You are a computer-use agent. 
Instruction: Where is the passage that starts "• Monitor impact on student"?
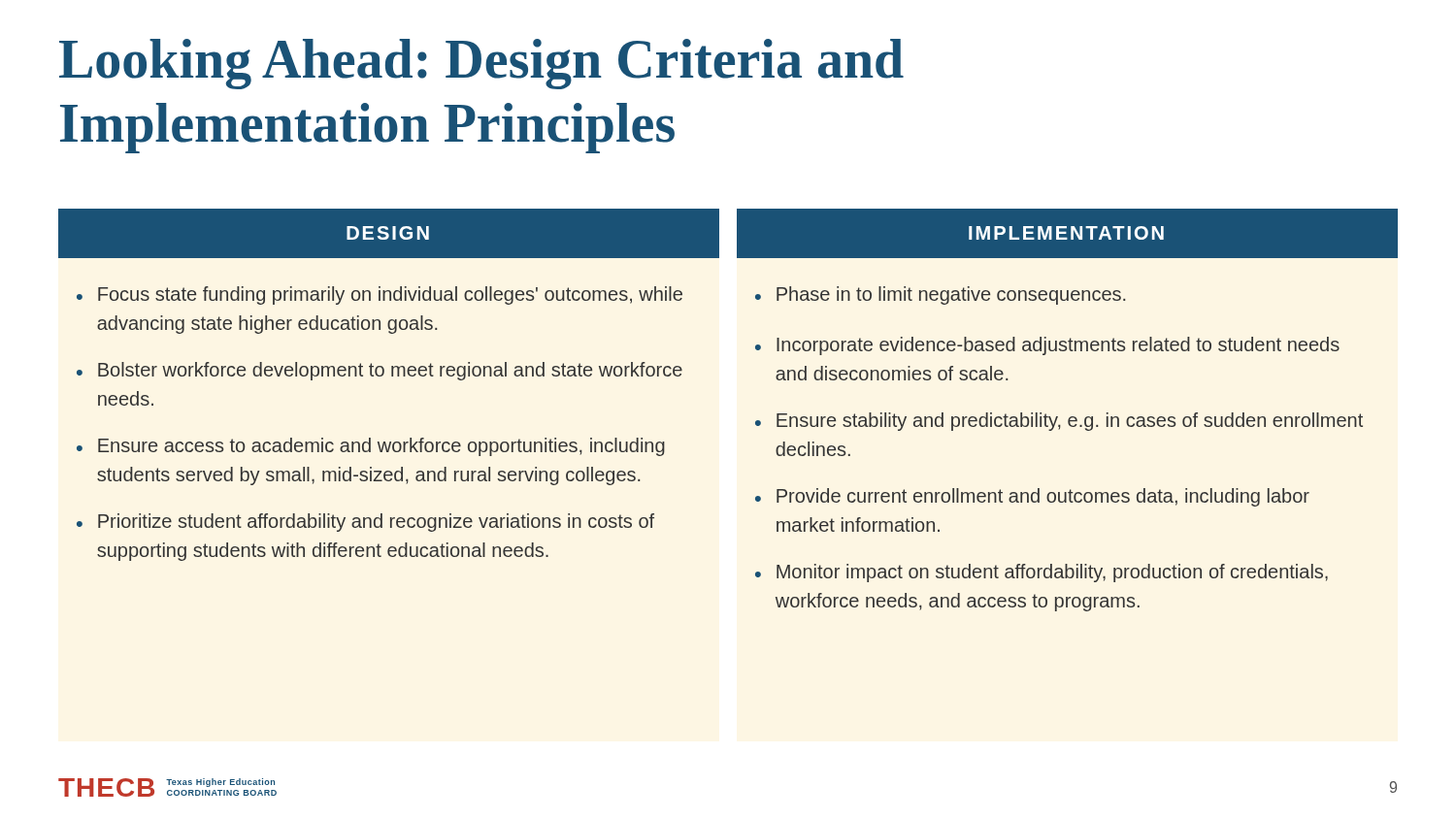pos(1062,586)
